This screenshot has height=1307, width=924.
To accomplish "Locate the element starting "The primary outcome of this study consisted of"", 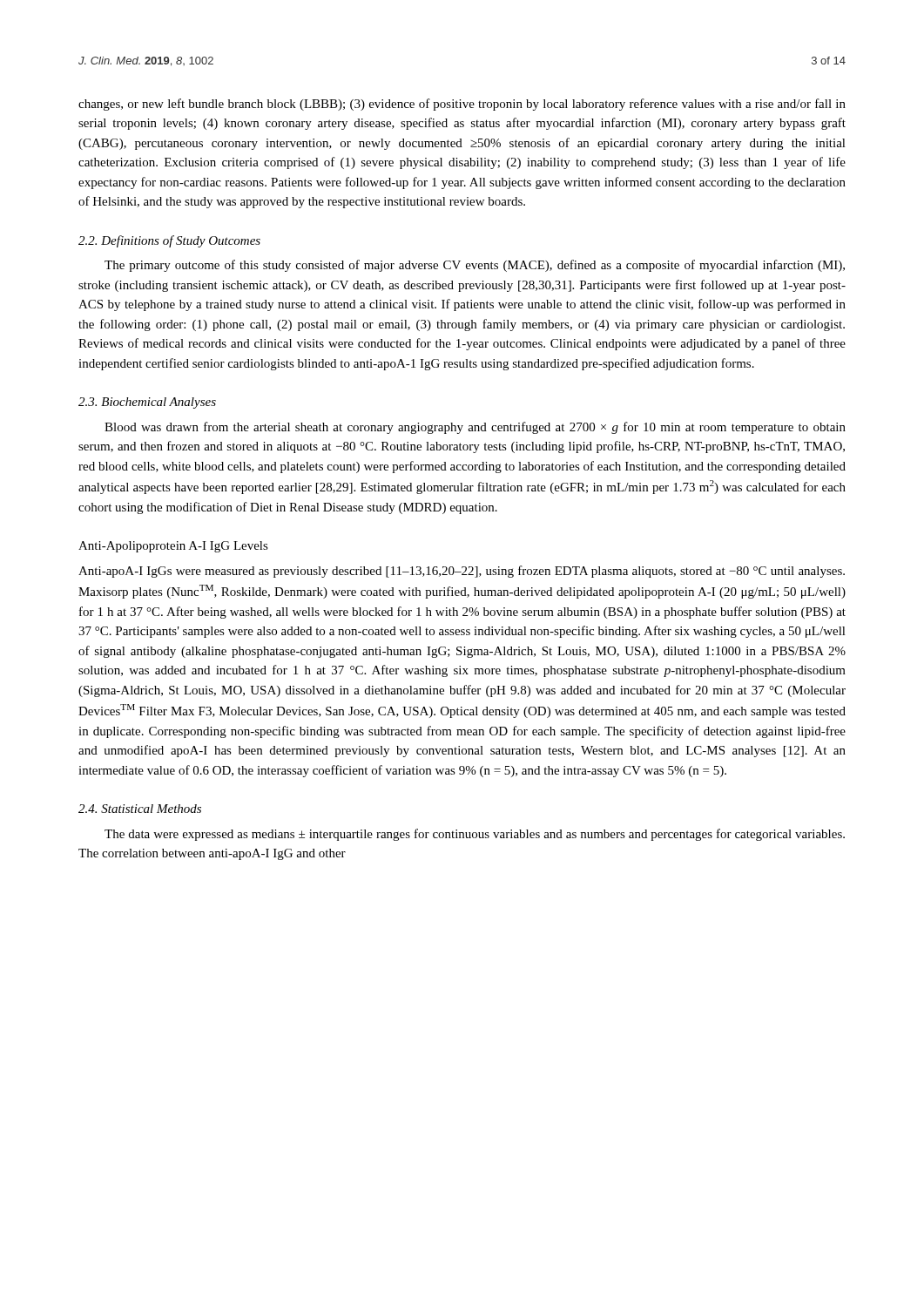I will [x=462, y=314].
